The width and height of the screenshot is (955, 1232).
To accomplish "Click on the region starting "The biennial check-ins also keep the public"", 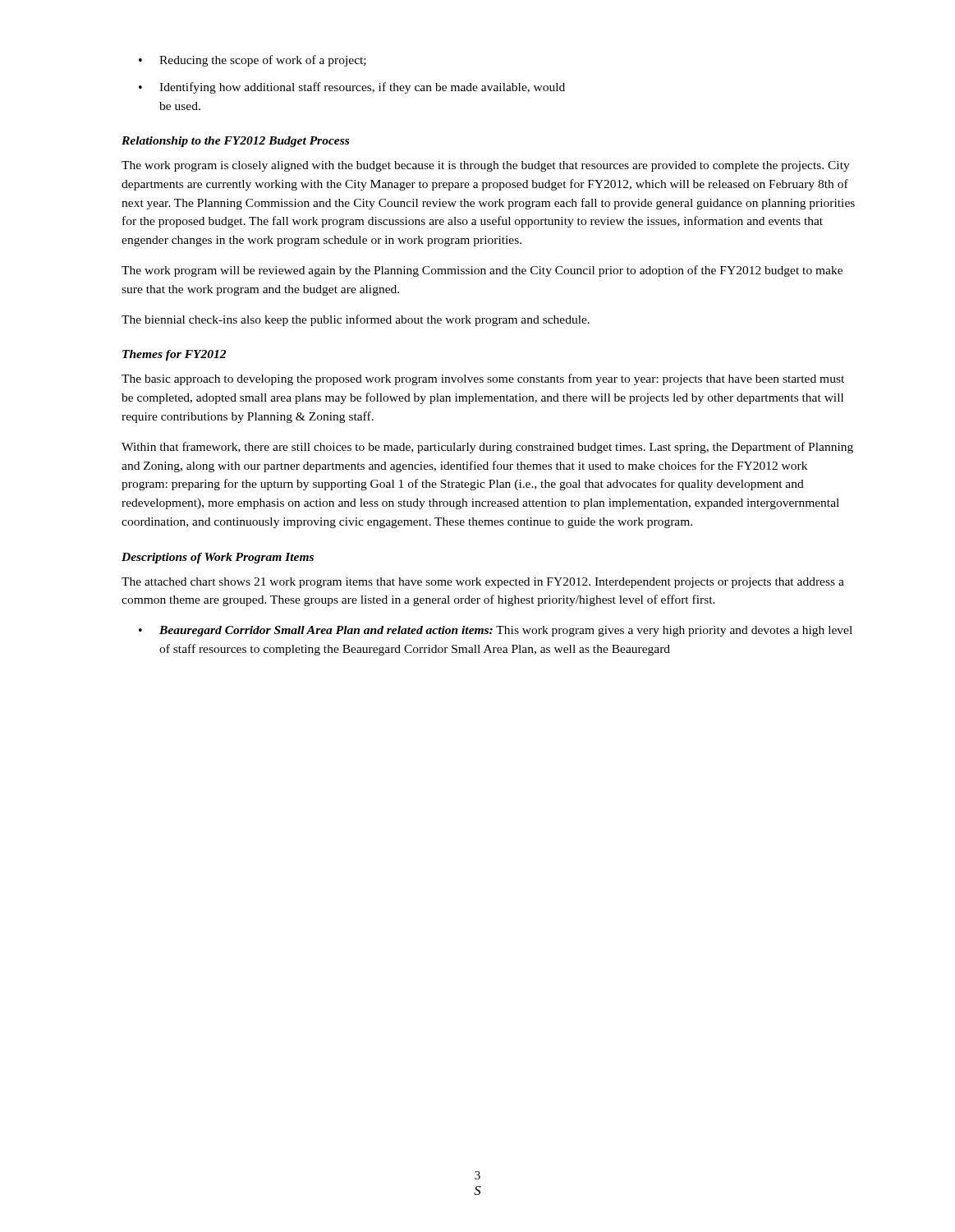I will click(356, 319).
